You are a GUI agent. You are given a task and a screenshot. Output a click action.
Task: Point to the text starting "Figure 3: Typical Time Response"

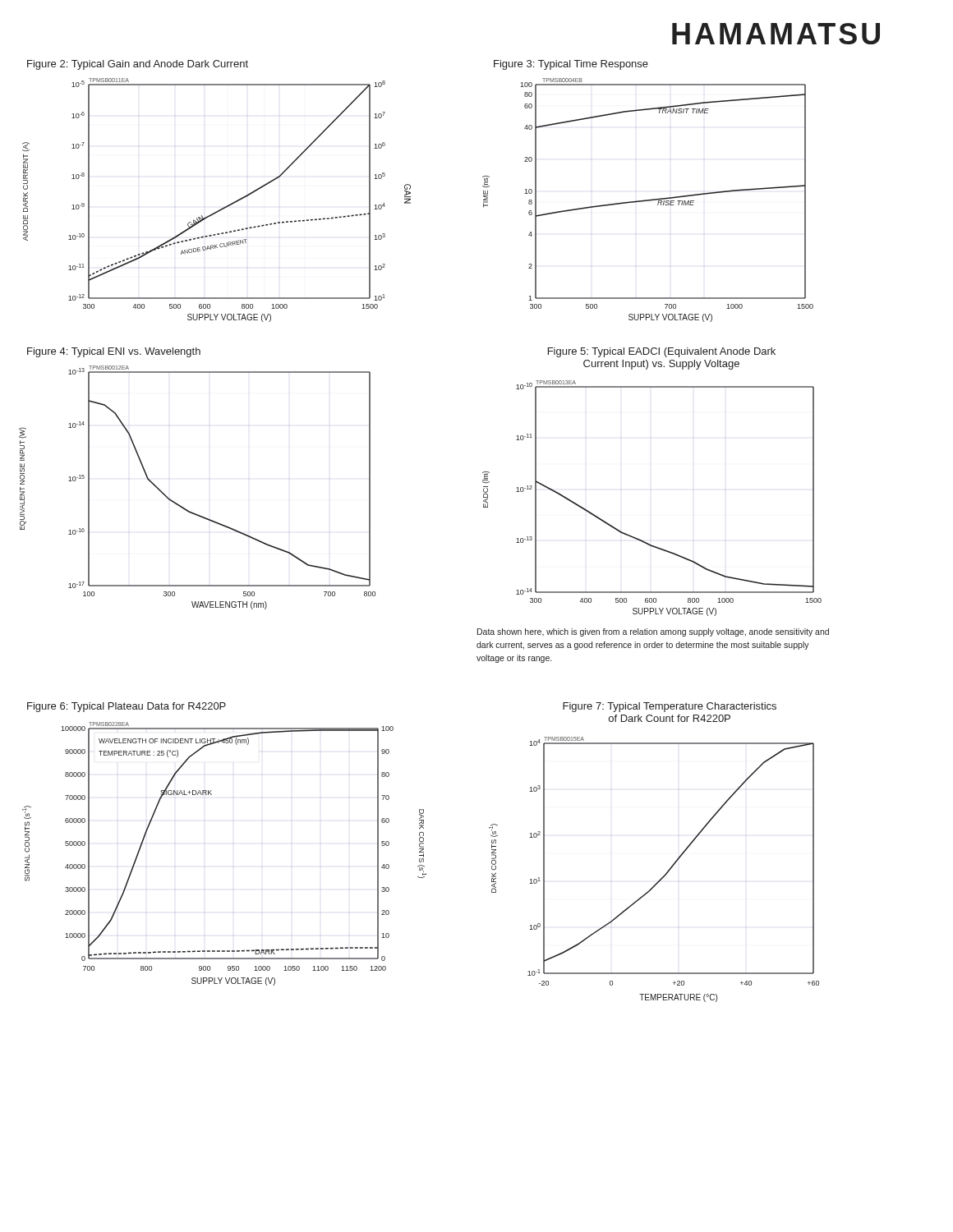coord(571,64)
